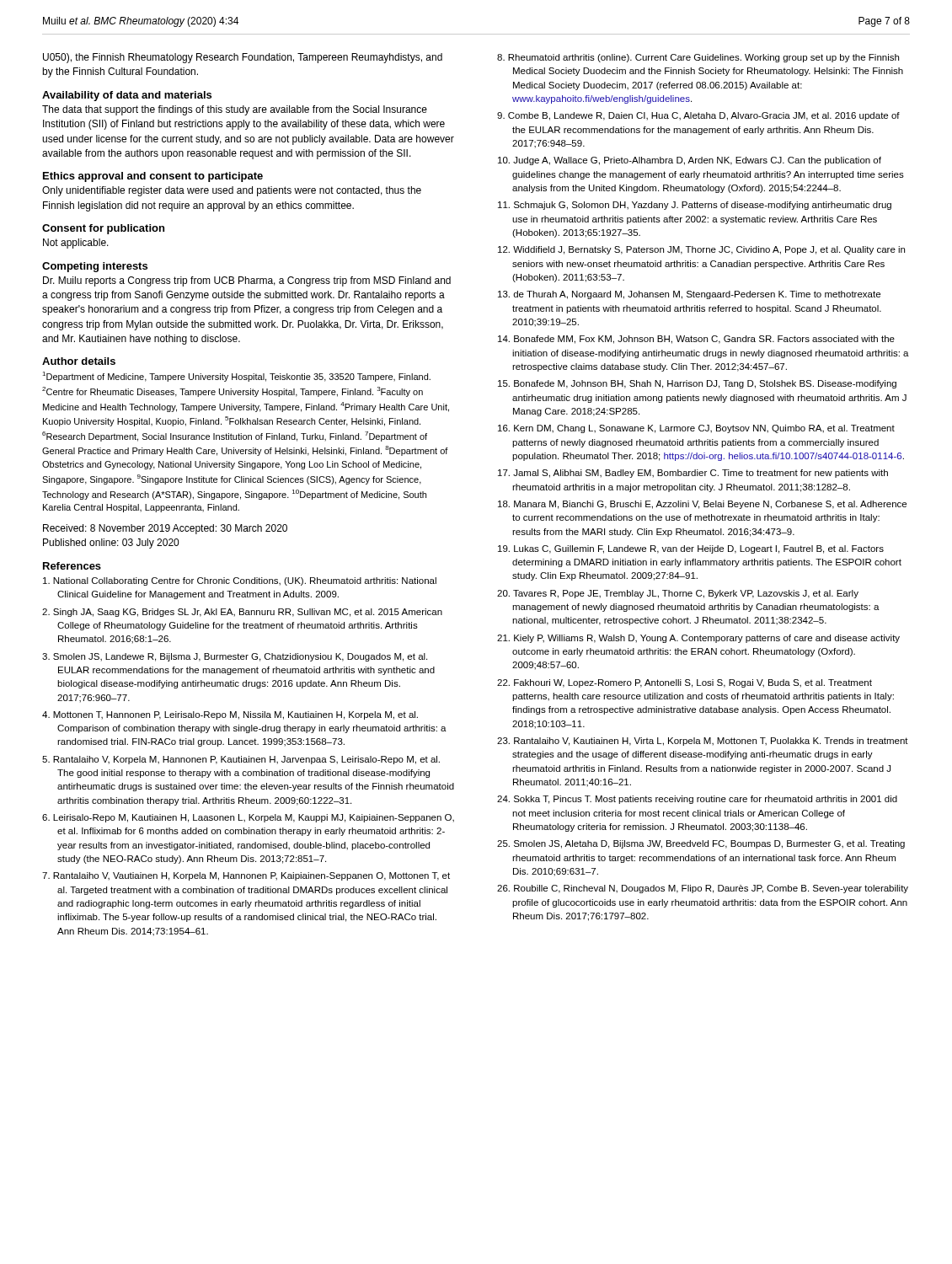This screenshot has width=952, height=1264.
Task: Click on the section header that reads "Competing interests"
Action: [95, 265]
